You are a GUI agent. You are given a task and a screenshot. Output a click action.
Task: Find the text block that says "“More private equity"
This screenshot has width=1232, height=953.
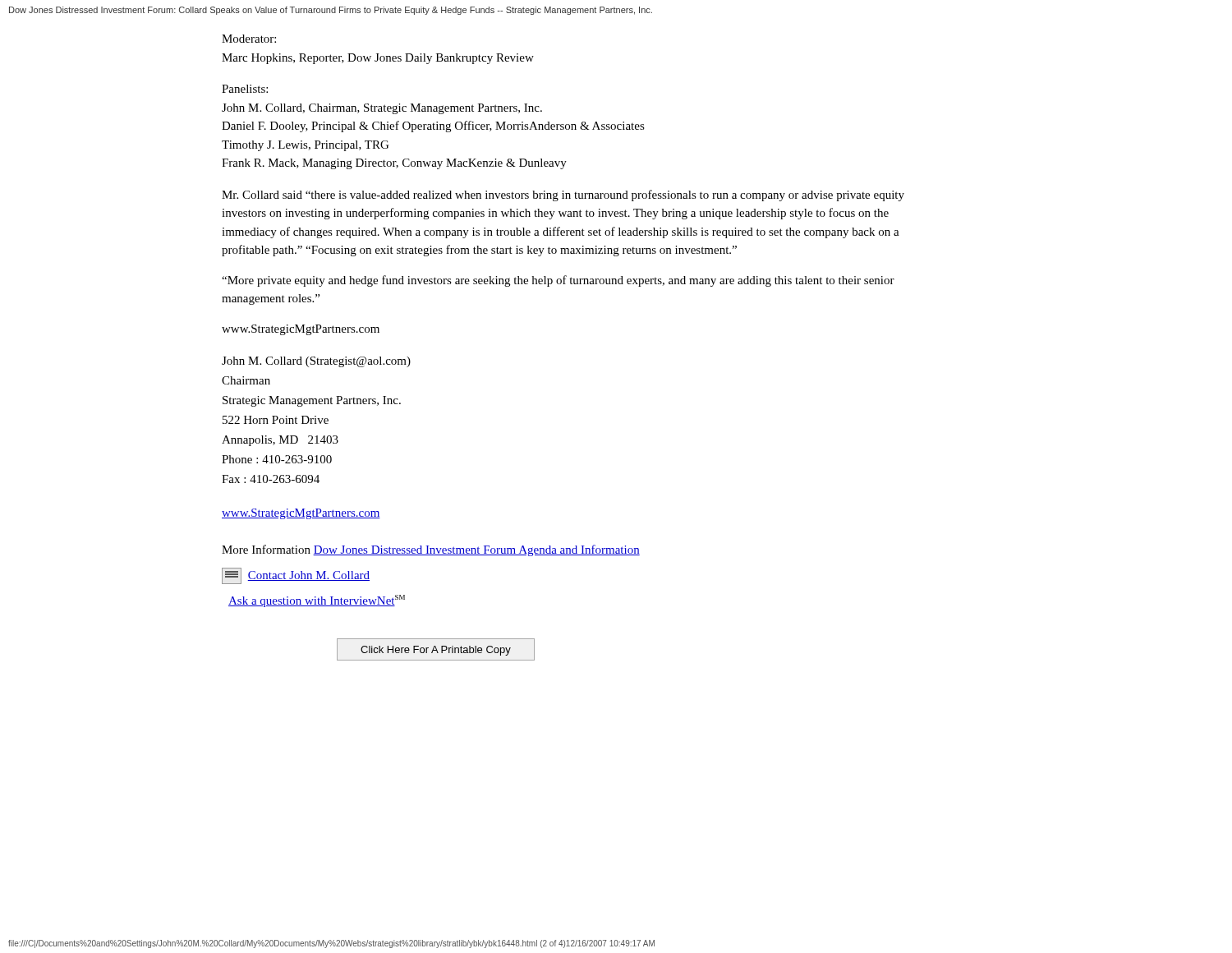[575, 289]
